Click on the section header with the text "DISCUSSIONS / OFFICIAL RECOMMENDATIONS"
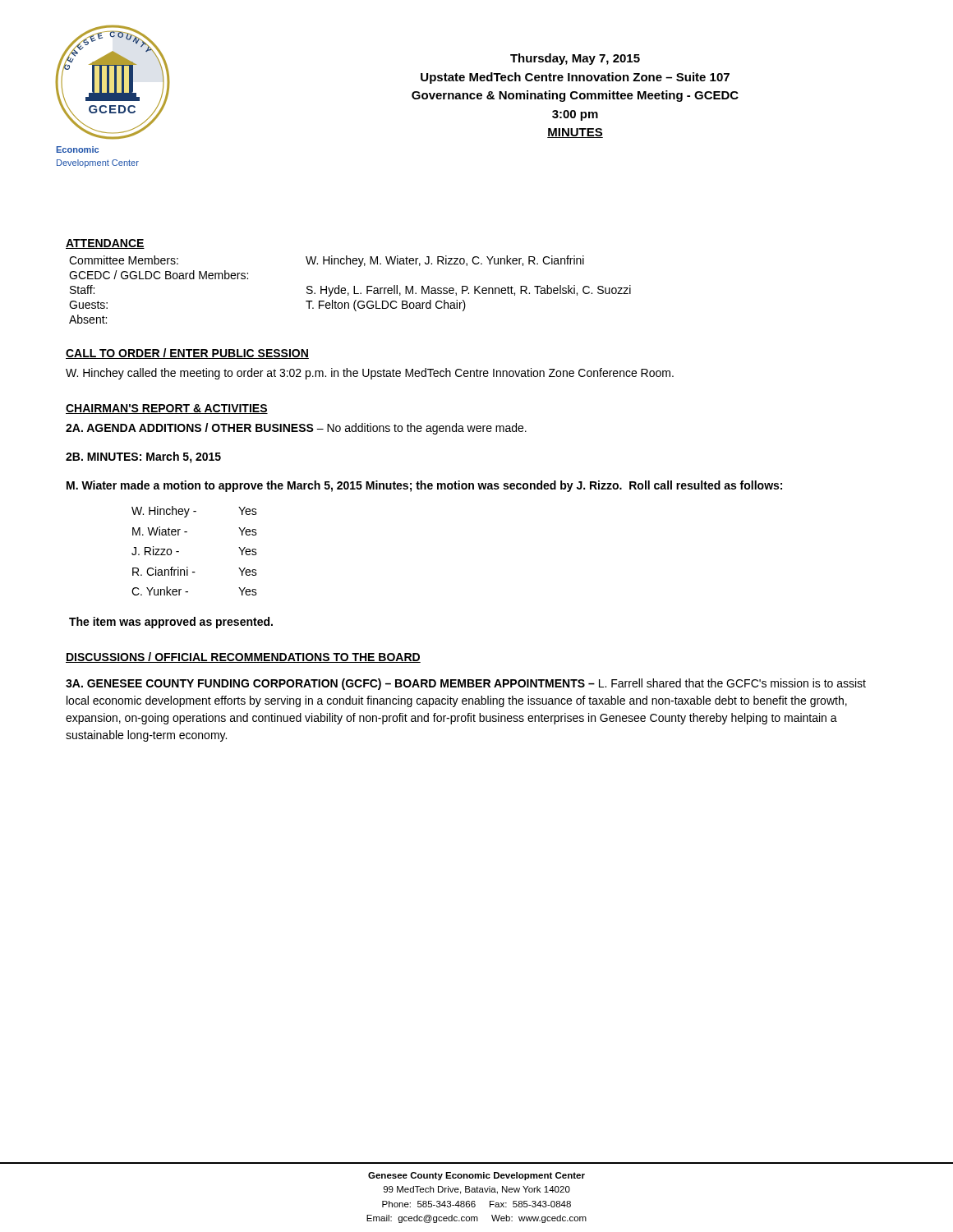Screen dimensions: 1232x953 click(243, 657)
